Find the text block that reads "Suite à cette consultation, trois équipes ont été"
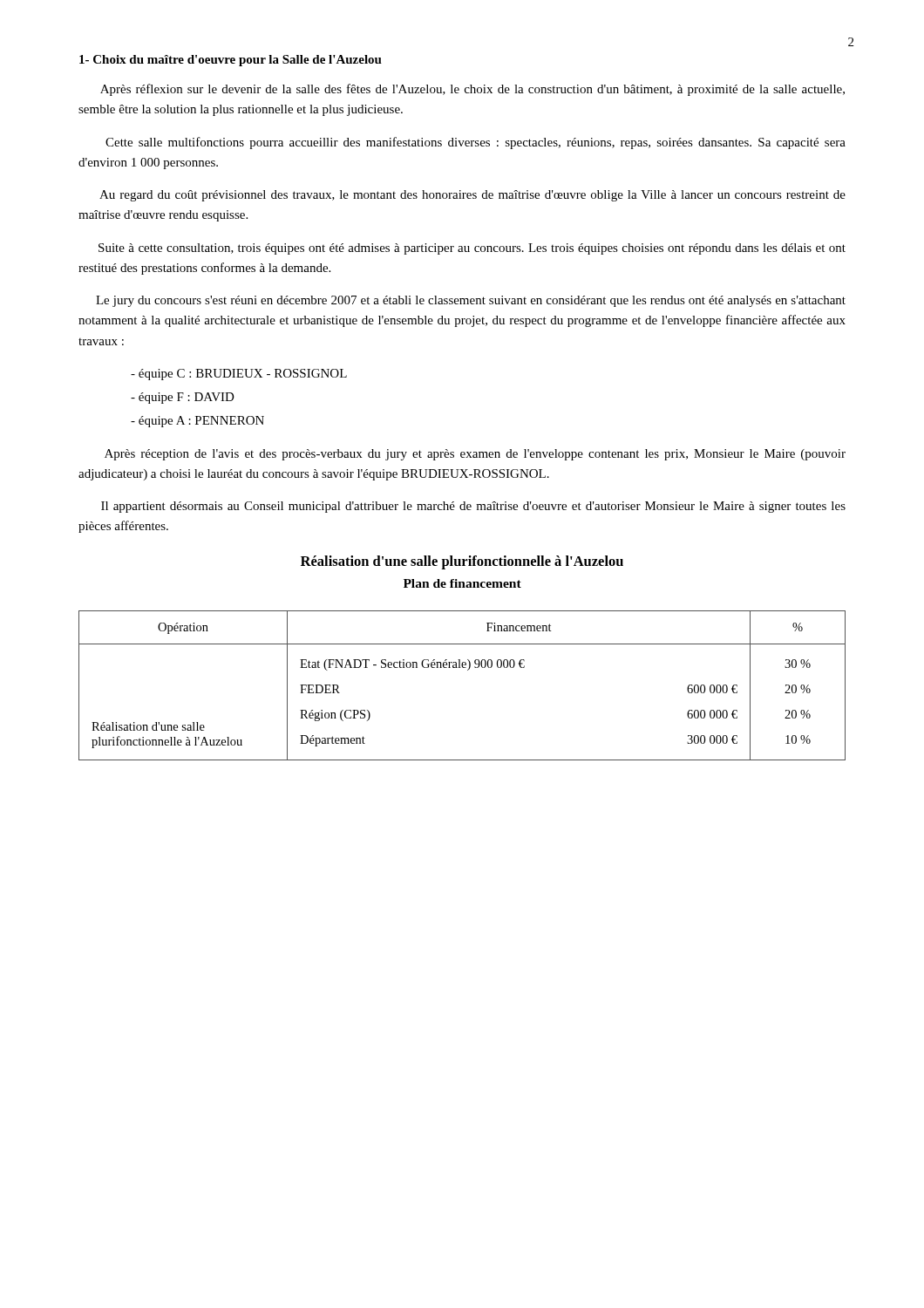Image resolution: width=924 pixels, height=1308 pixels. click(x=462, y=257)
